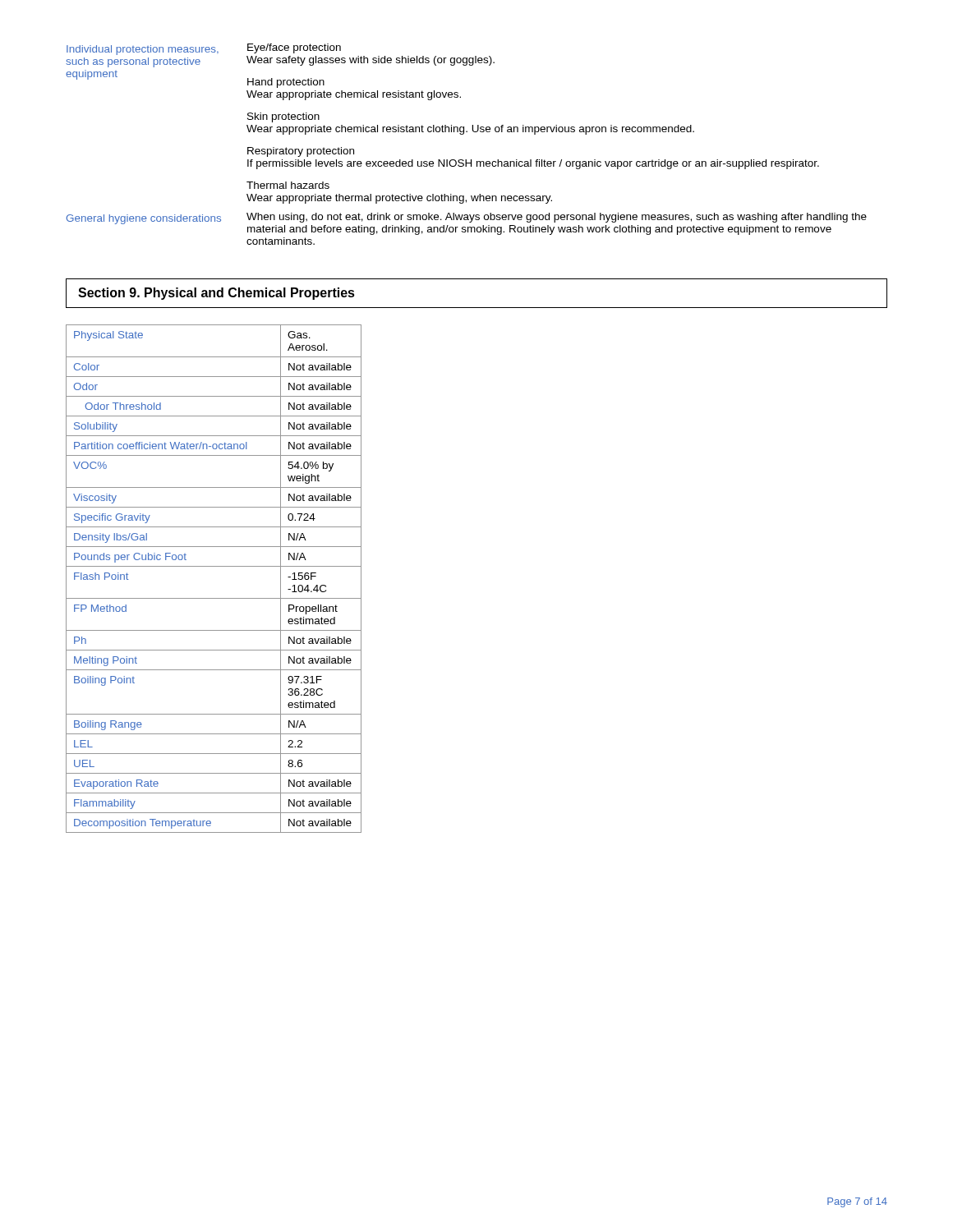Click on the section header with the text "Section 9. Physical and Chemical Properties"
This screenshot has height=1232, width=953.
(x=216, y=294)
